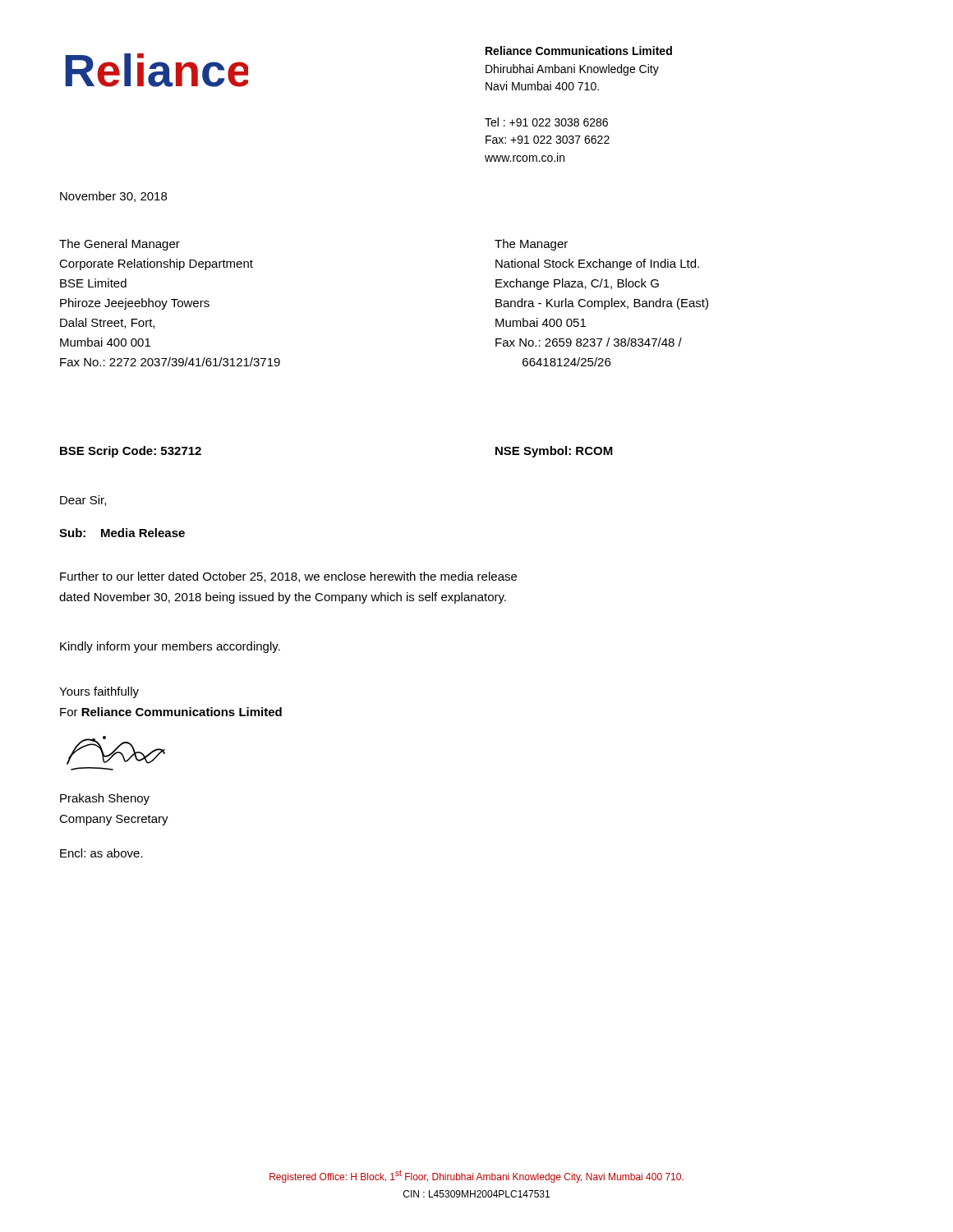The width and height of the screenshot is (953, 1232).
Task: Navigate to the passage starting "November 30, 2018"
Action: (x=113, y=196)
